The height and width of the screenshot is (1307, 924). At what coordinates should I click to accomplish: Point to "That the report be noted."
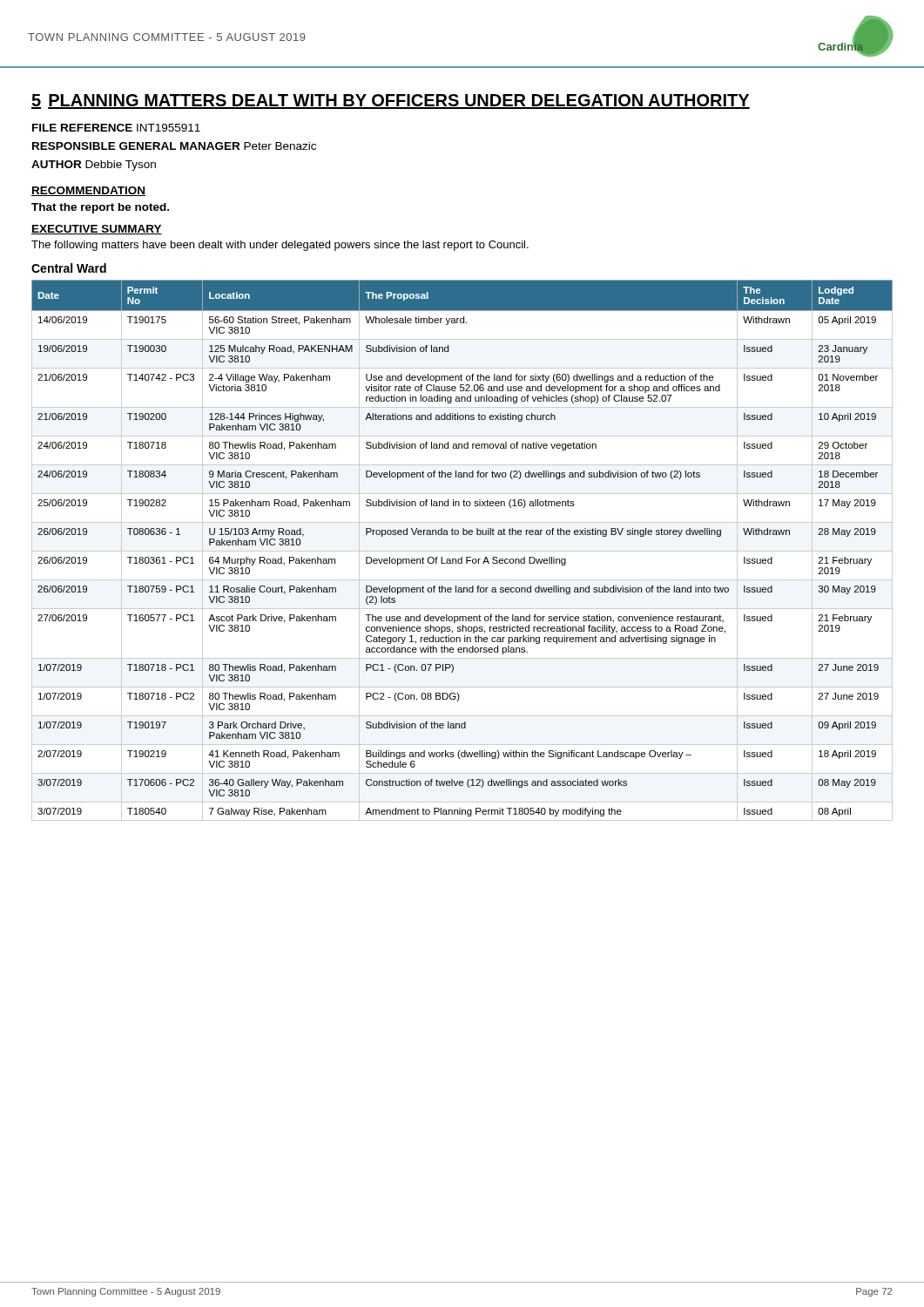(101, 207)
